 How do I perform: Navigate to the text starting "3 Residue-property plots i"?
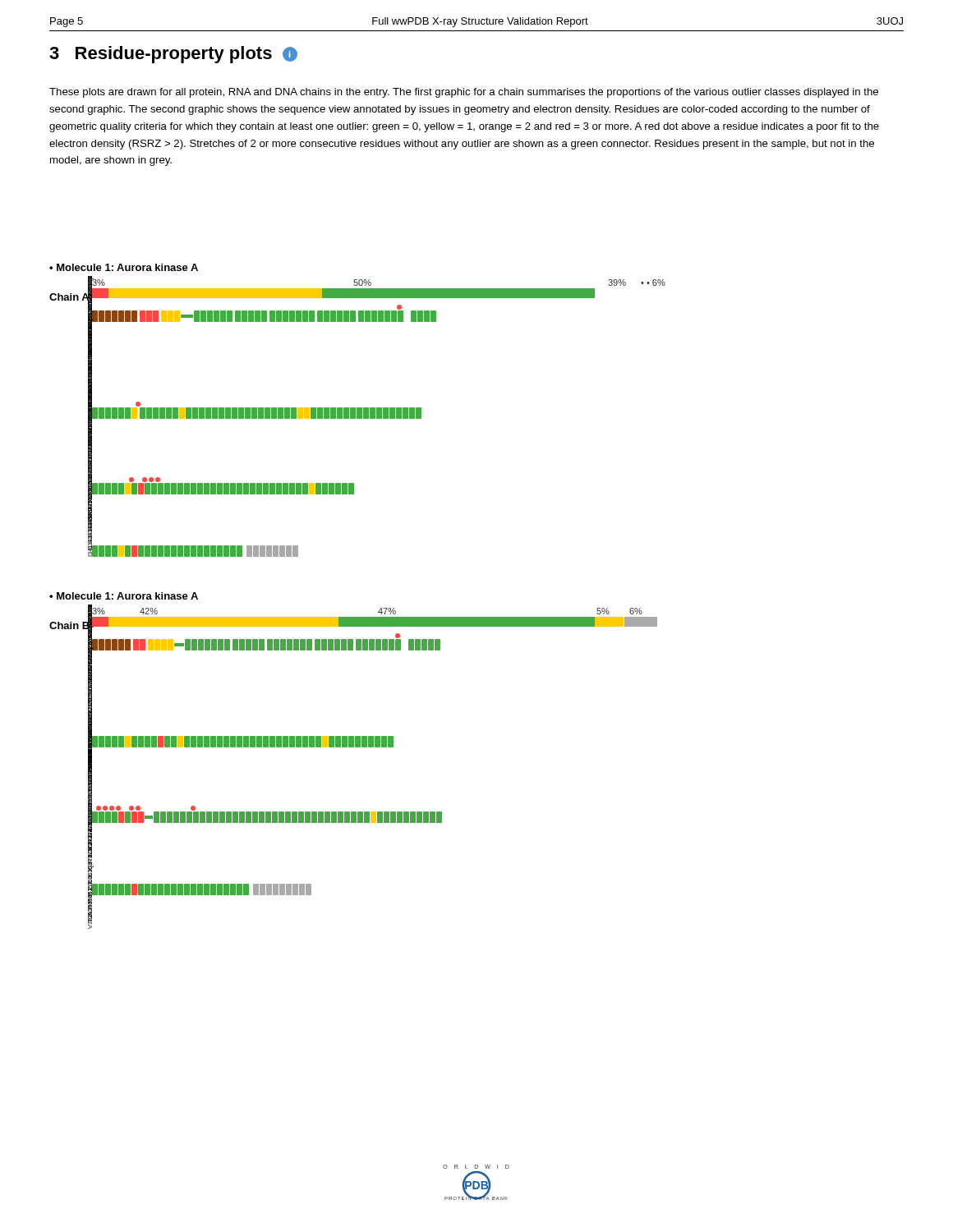(173, 53)
